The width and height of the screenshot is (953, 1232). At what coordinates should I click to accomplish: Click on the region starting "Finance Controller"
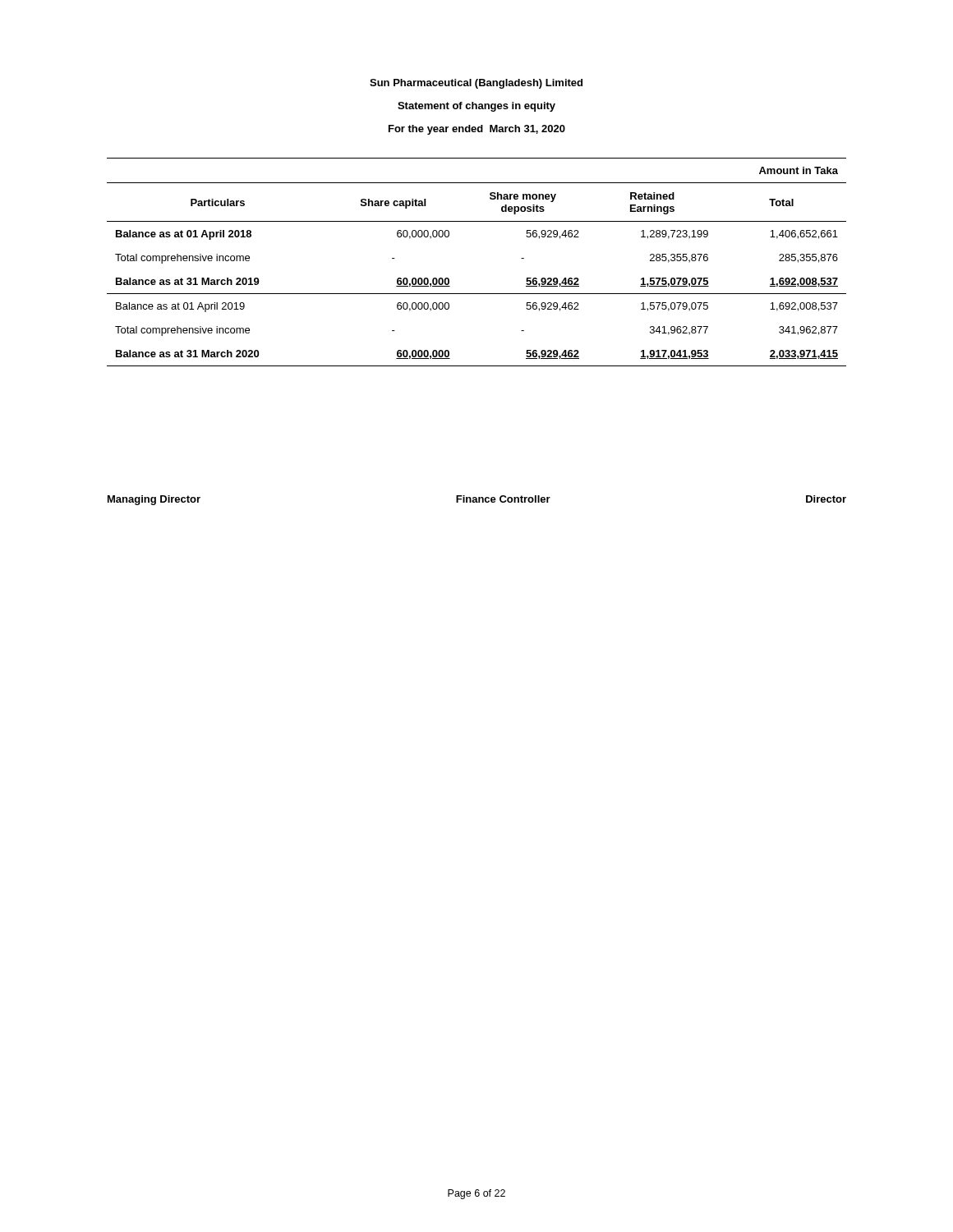(503, 499)
